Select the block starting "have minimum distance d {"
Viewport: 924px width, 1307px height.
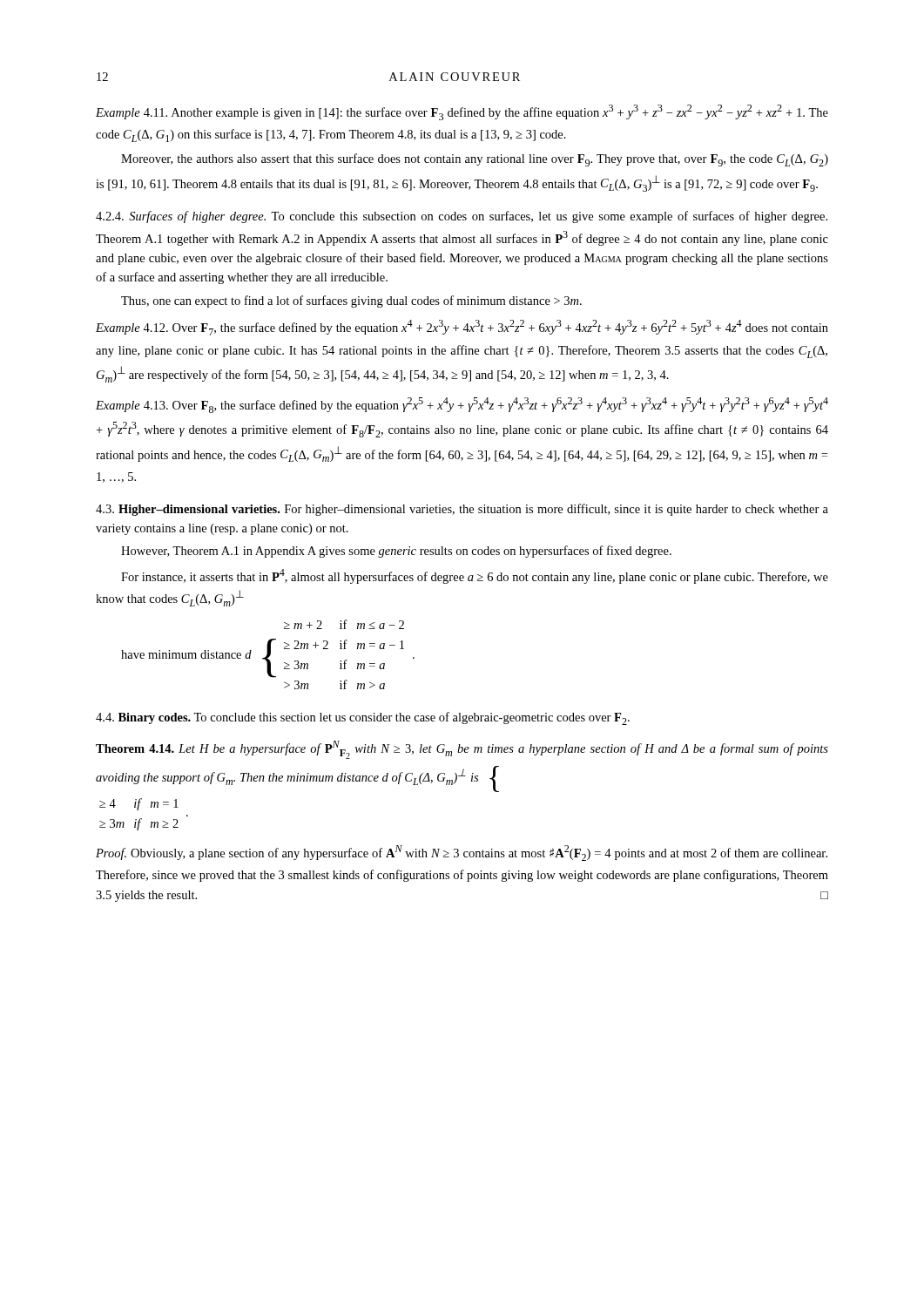268,655
